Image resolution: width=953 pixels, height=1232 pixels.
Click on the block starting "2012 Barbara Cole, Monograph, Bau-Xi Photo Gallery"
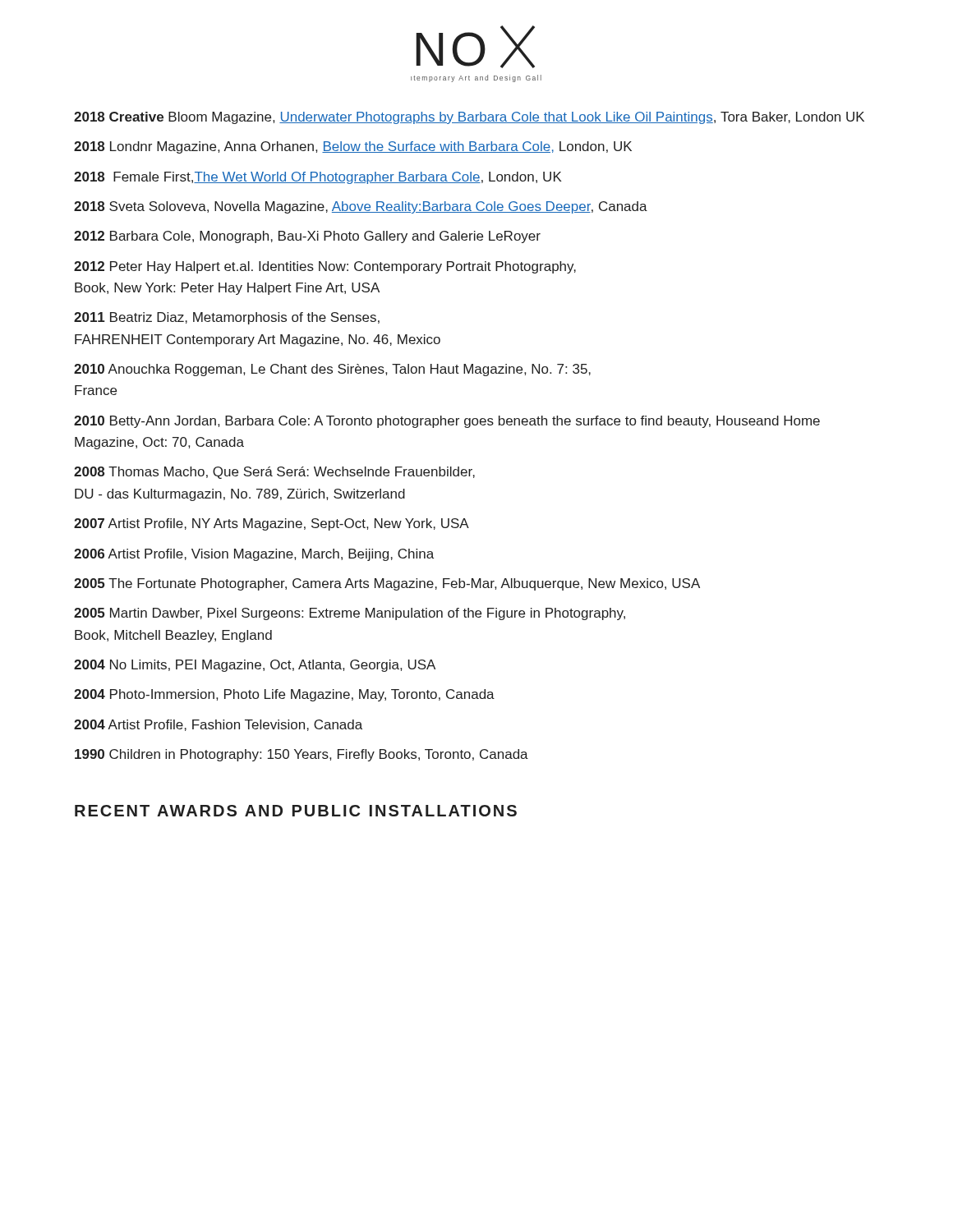pyautogui.click(x=307, y=236)
